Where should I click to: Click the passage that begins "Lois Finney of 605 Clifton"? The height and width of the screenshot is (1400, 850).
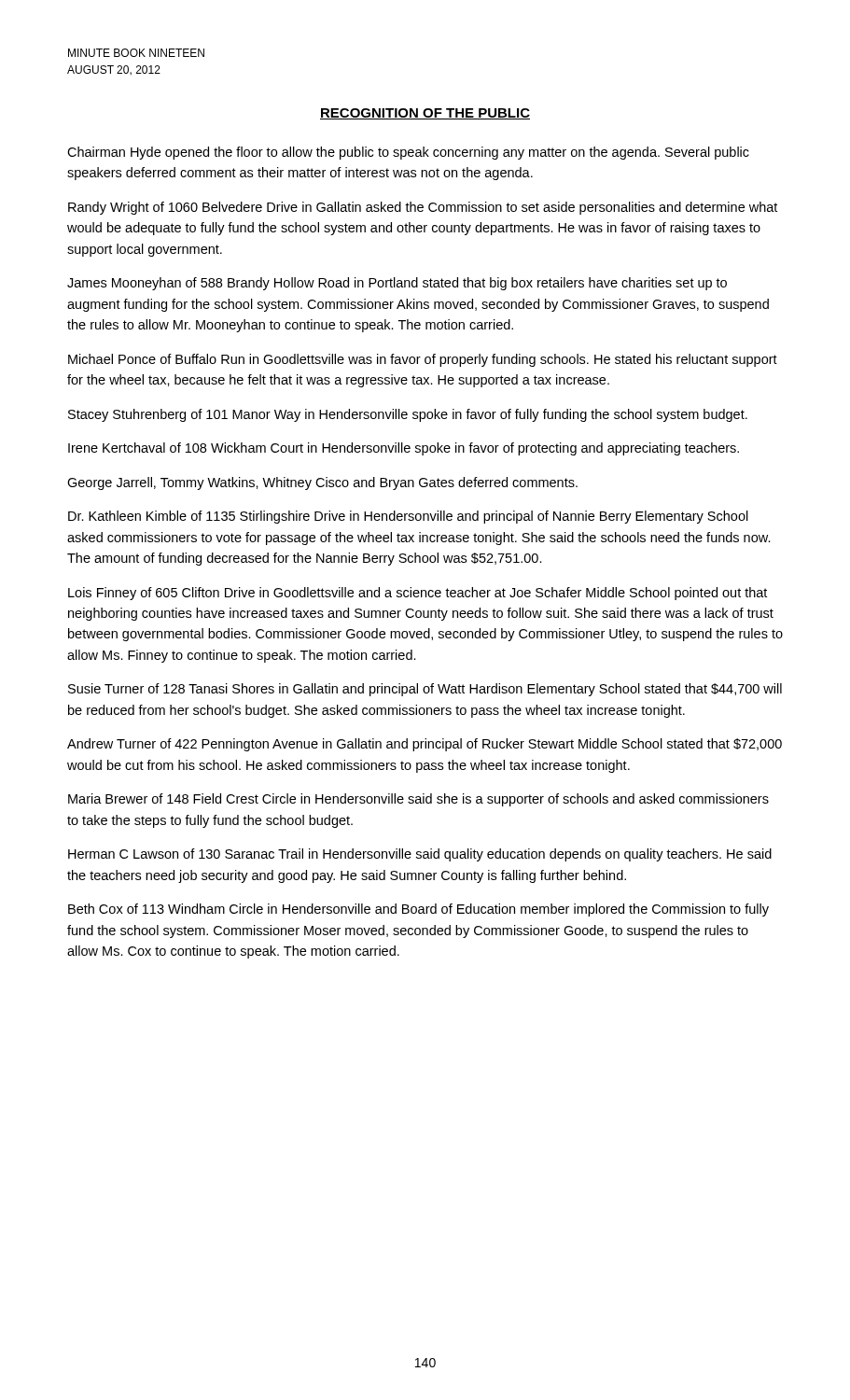click(x=425, y=624)
